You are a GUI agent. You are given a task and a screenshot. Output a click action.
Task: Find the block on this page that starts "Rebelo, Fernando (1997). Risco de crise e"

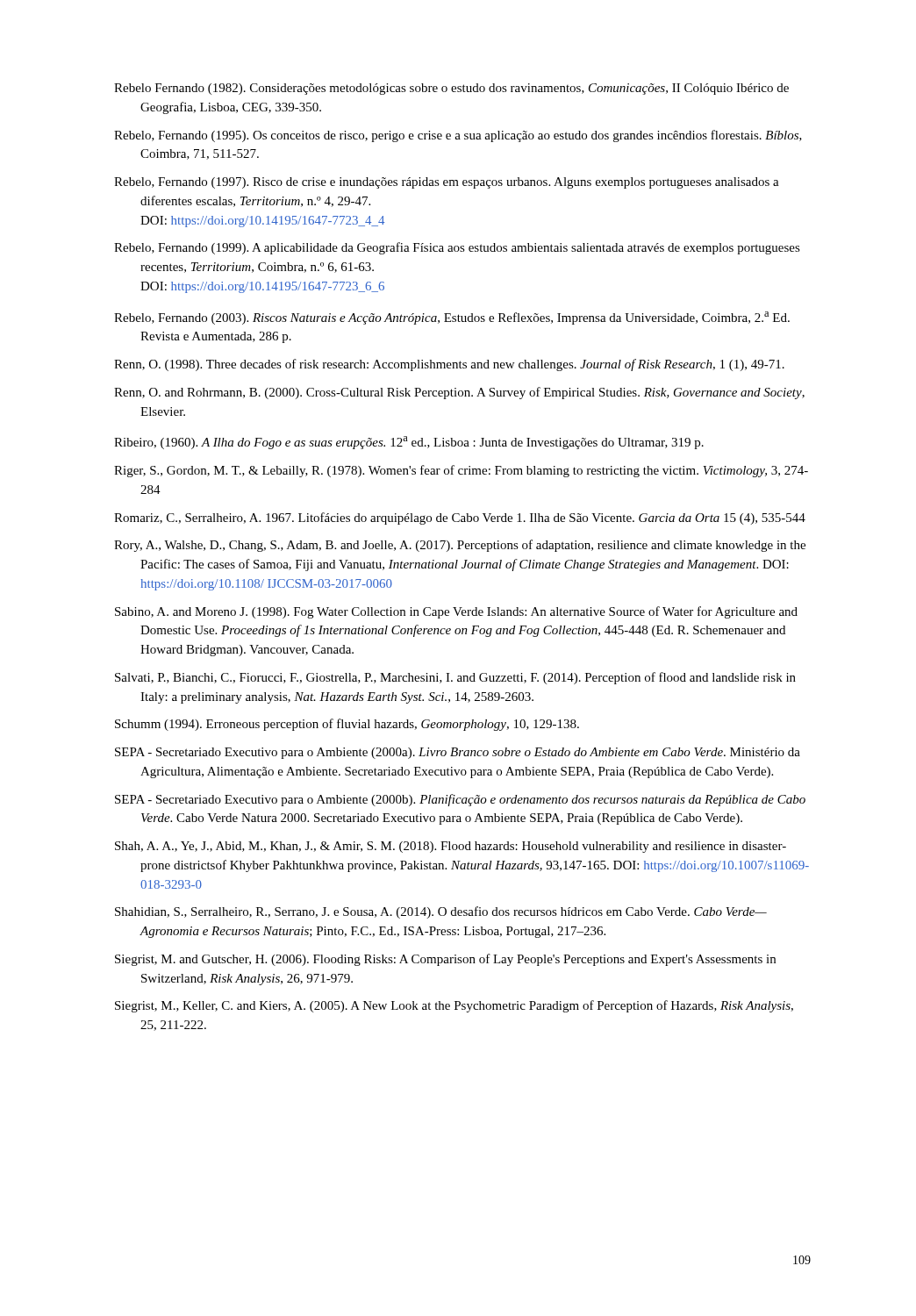[x=447, y=183]
